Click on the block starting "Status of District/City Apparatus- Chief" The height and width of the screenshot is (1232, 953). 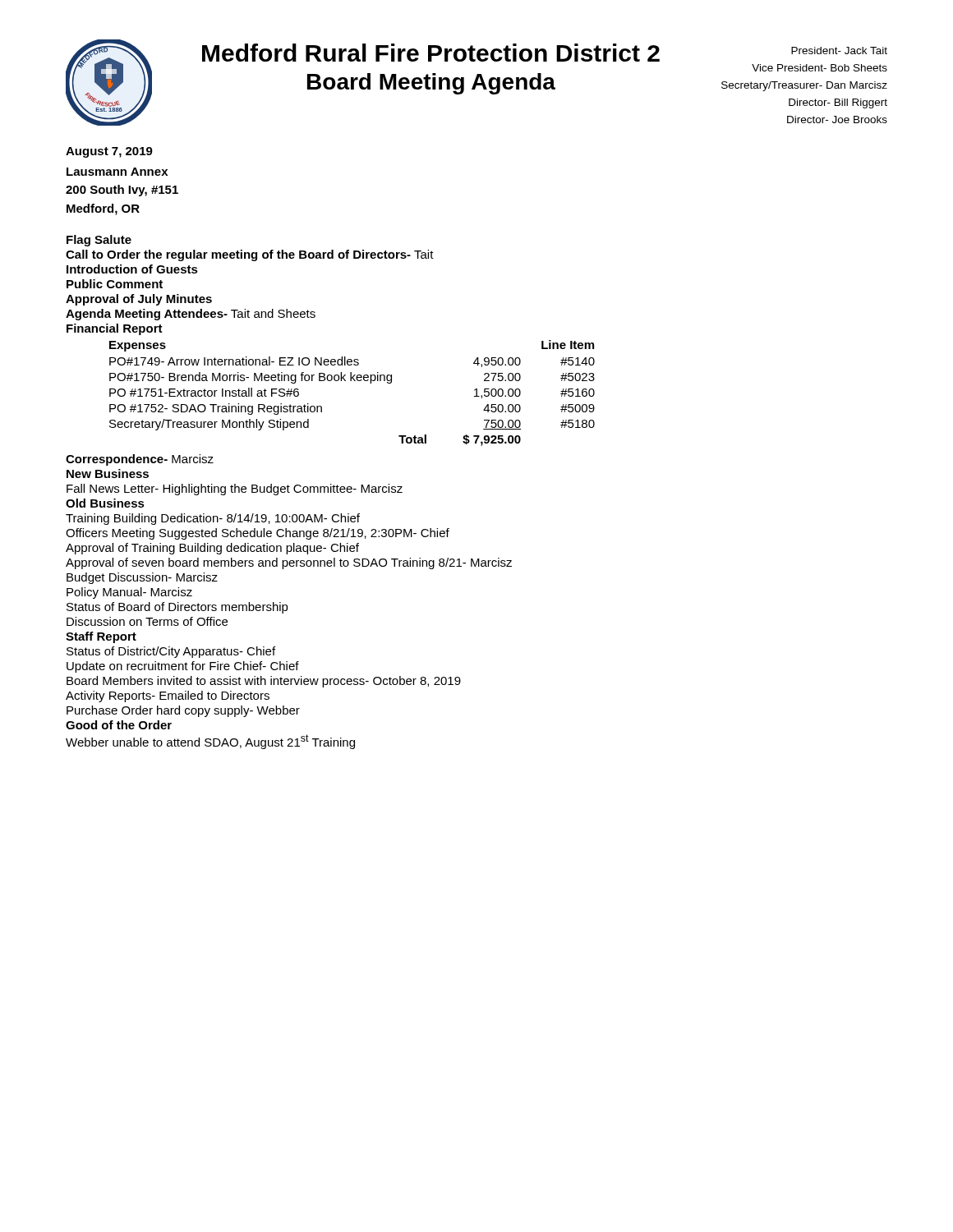click(x=171, y=651)
